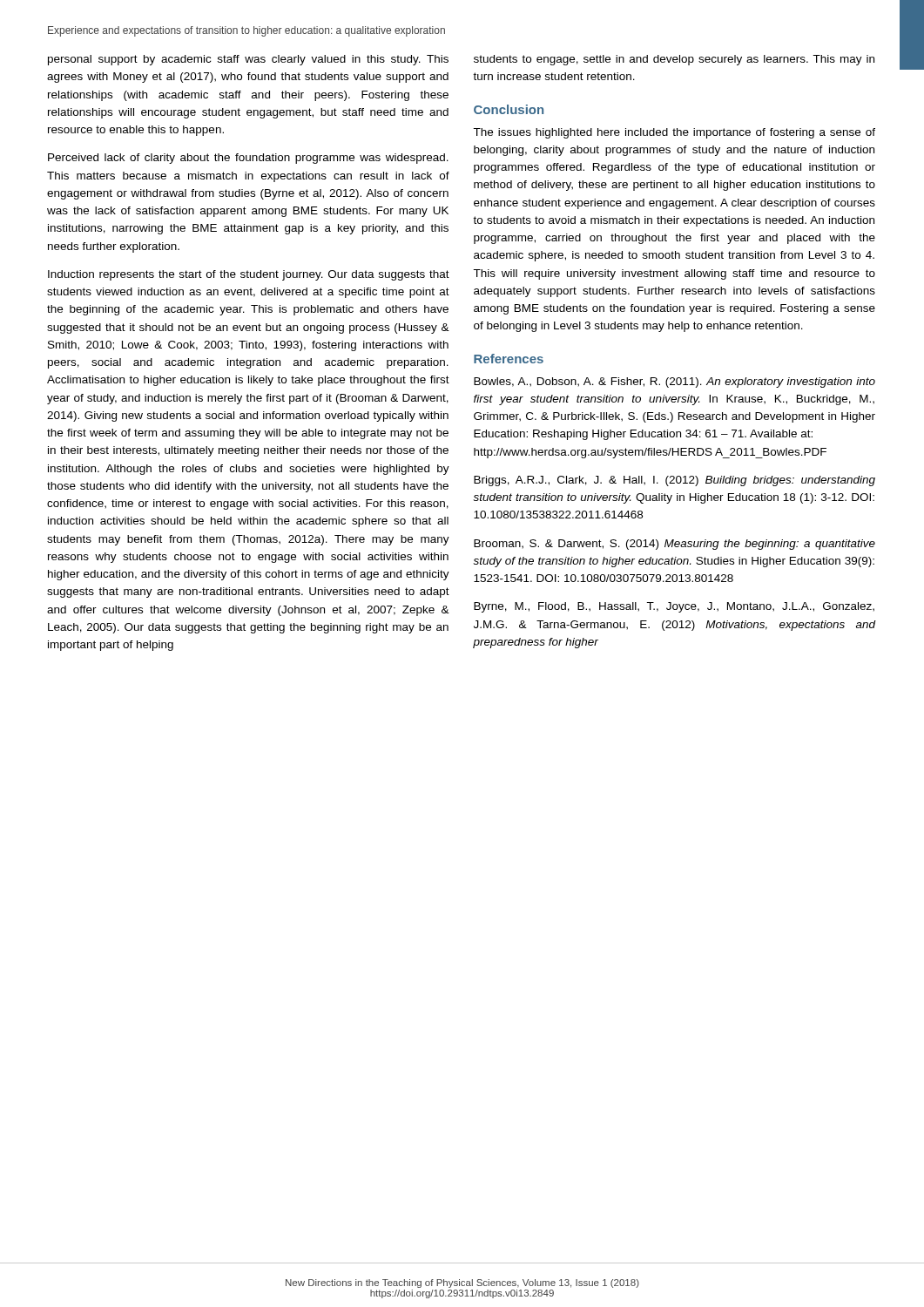Where is the passage that starts "students to engage, settle in and develop securely"?

coord(674,68)
